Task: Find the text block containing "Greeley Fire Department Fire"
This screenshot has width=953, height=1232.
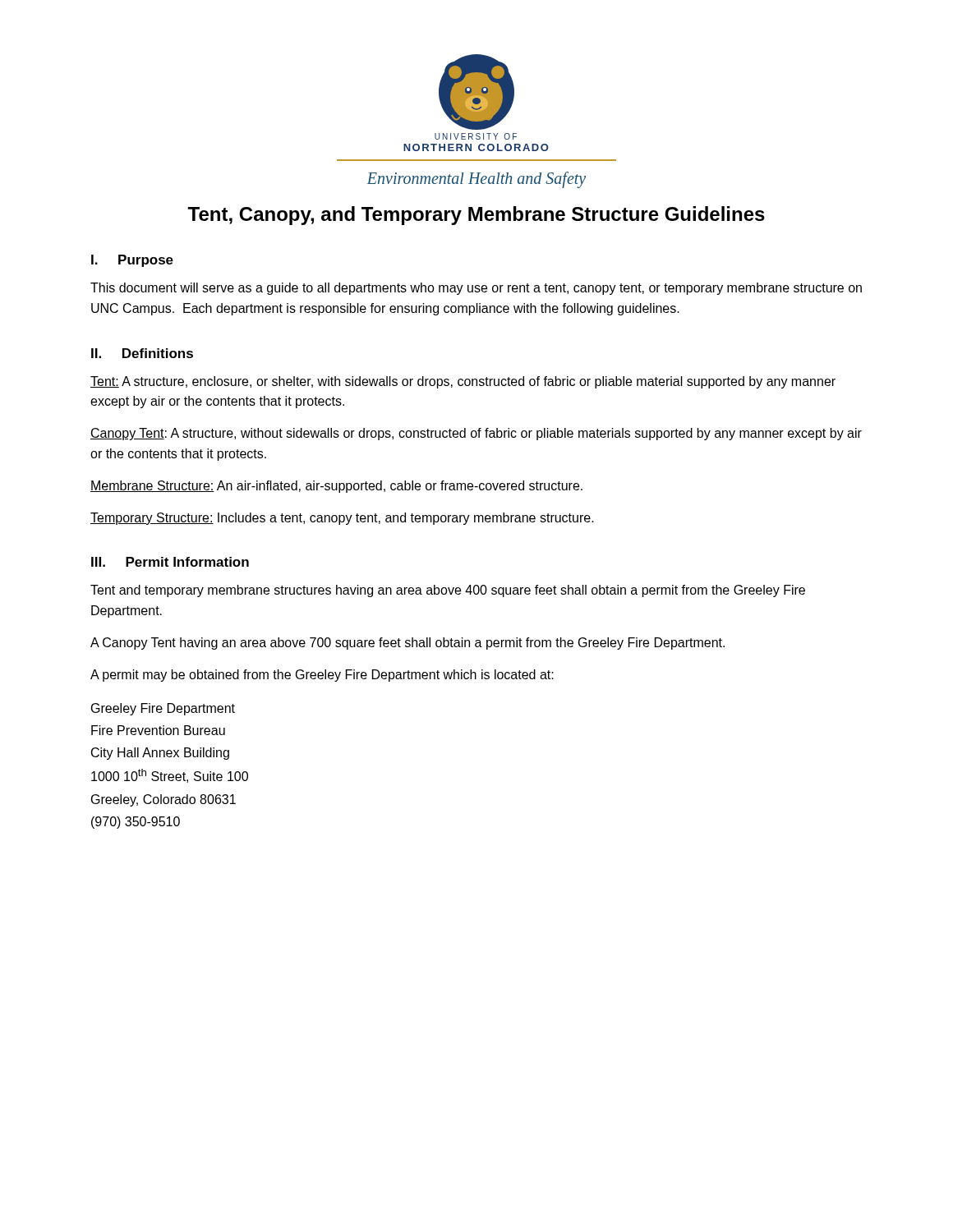Action: pos(169,765)
